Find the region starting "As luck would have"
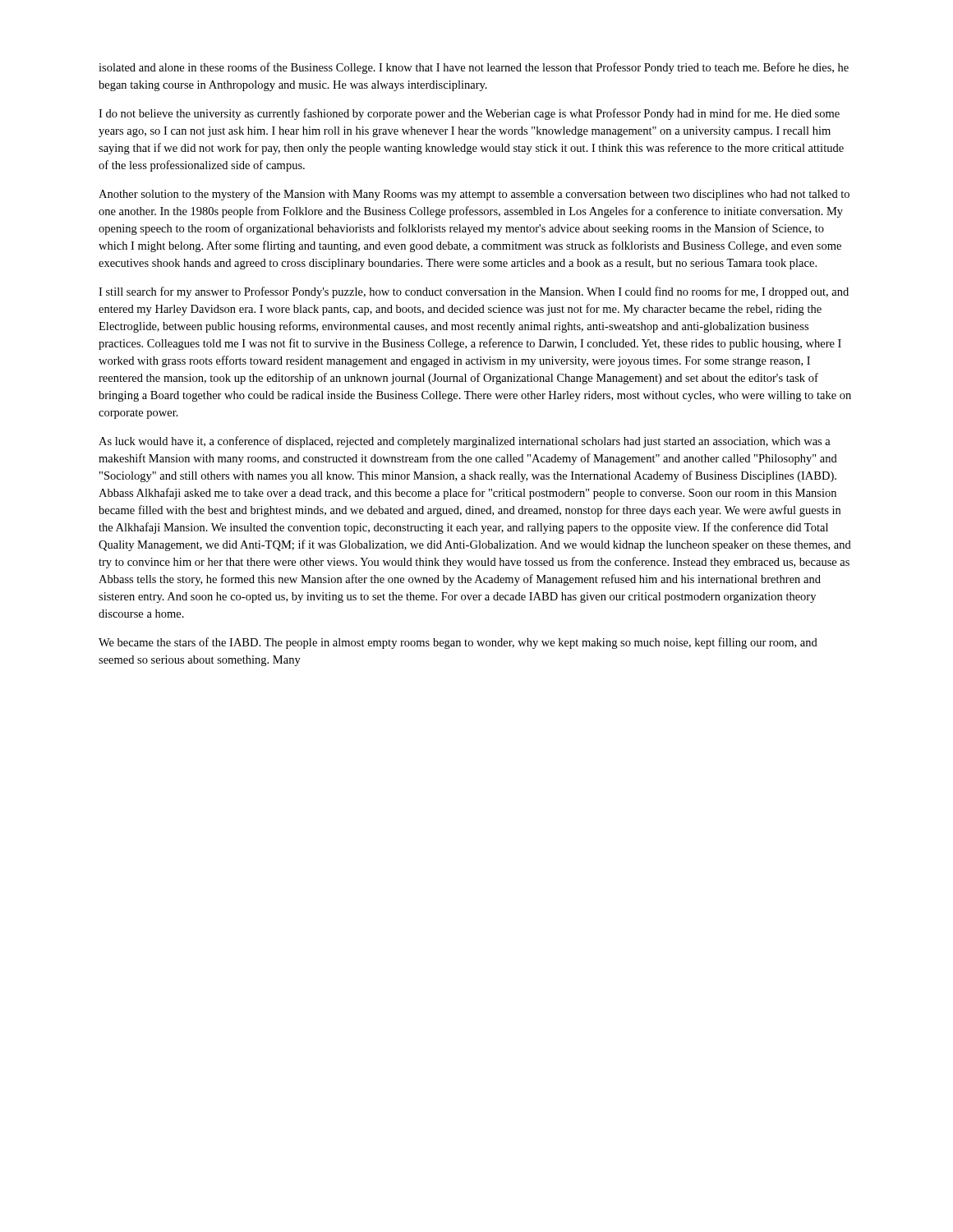Screen dimensions: 1232x953 click(475, 528)
